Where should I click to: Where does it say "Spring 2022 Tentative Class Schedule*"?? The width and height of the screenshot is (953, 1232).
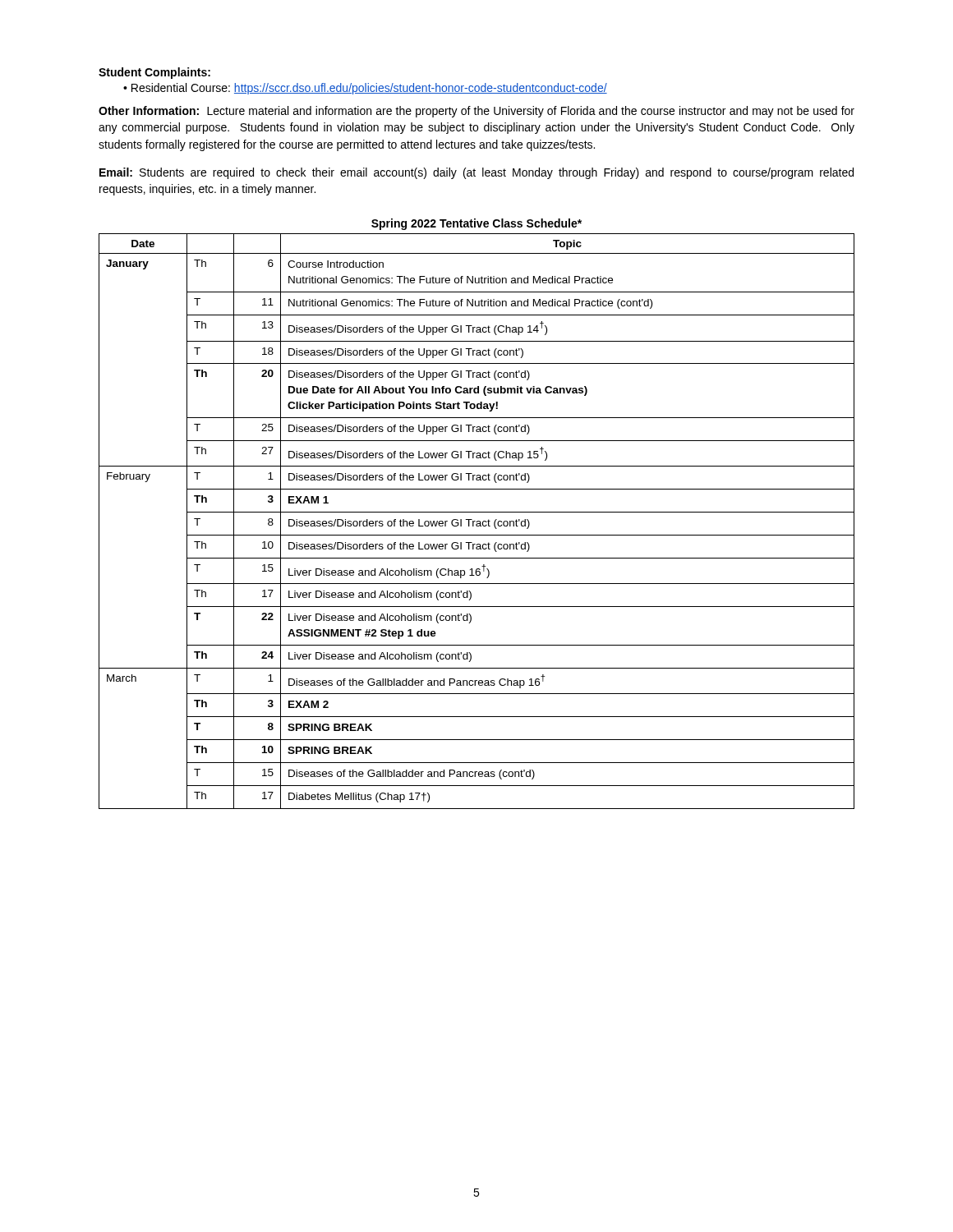point(476,224)
